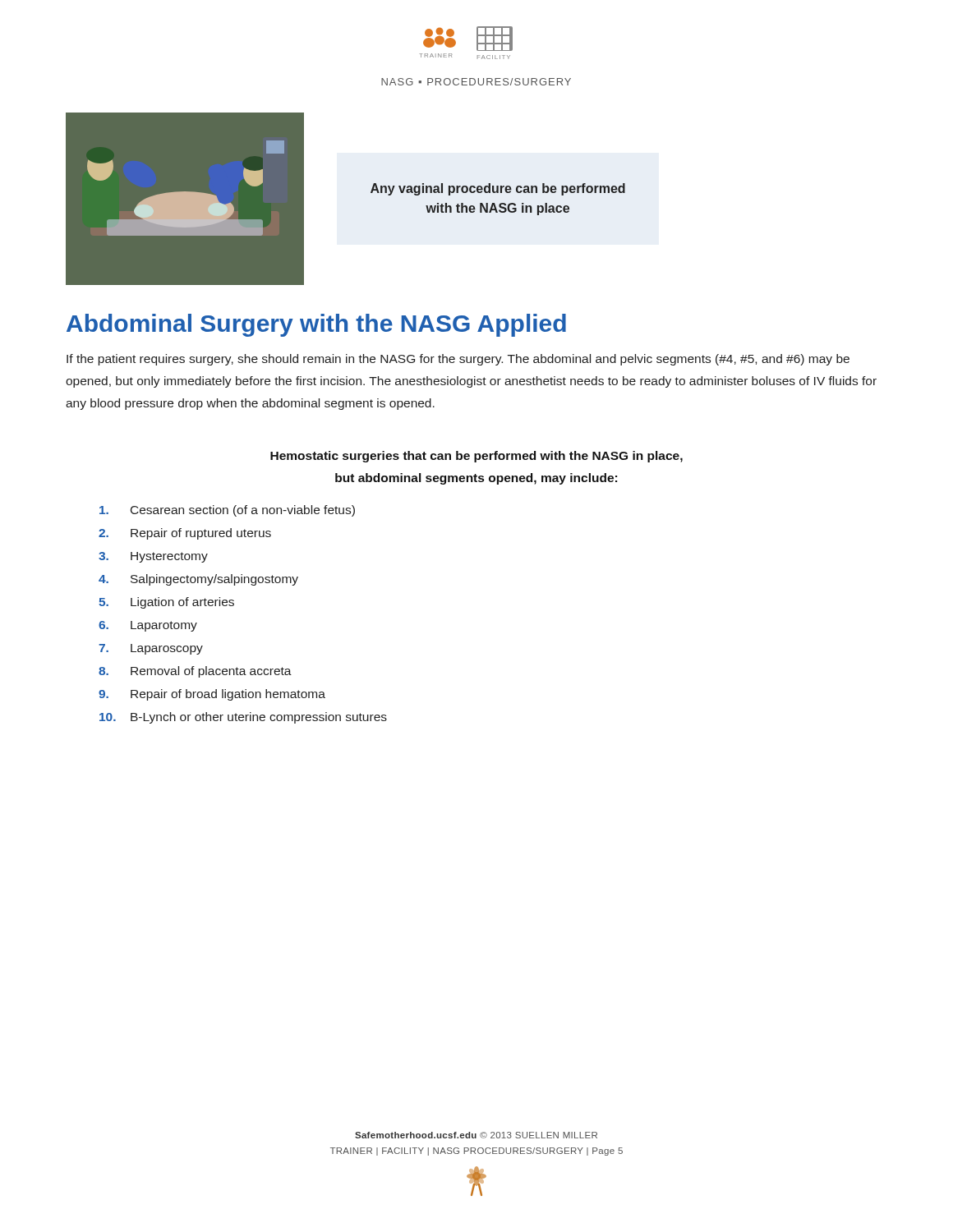
Task: Point to "Abdominal Surgery with the NASG Applied"
Action: (317, 323)
